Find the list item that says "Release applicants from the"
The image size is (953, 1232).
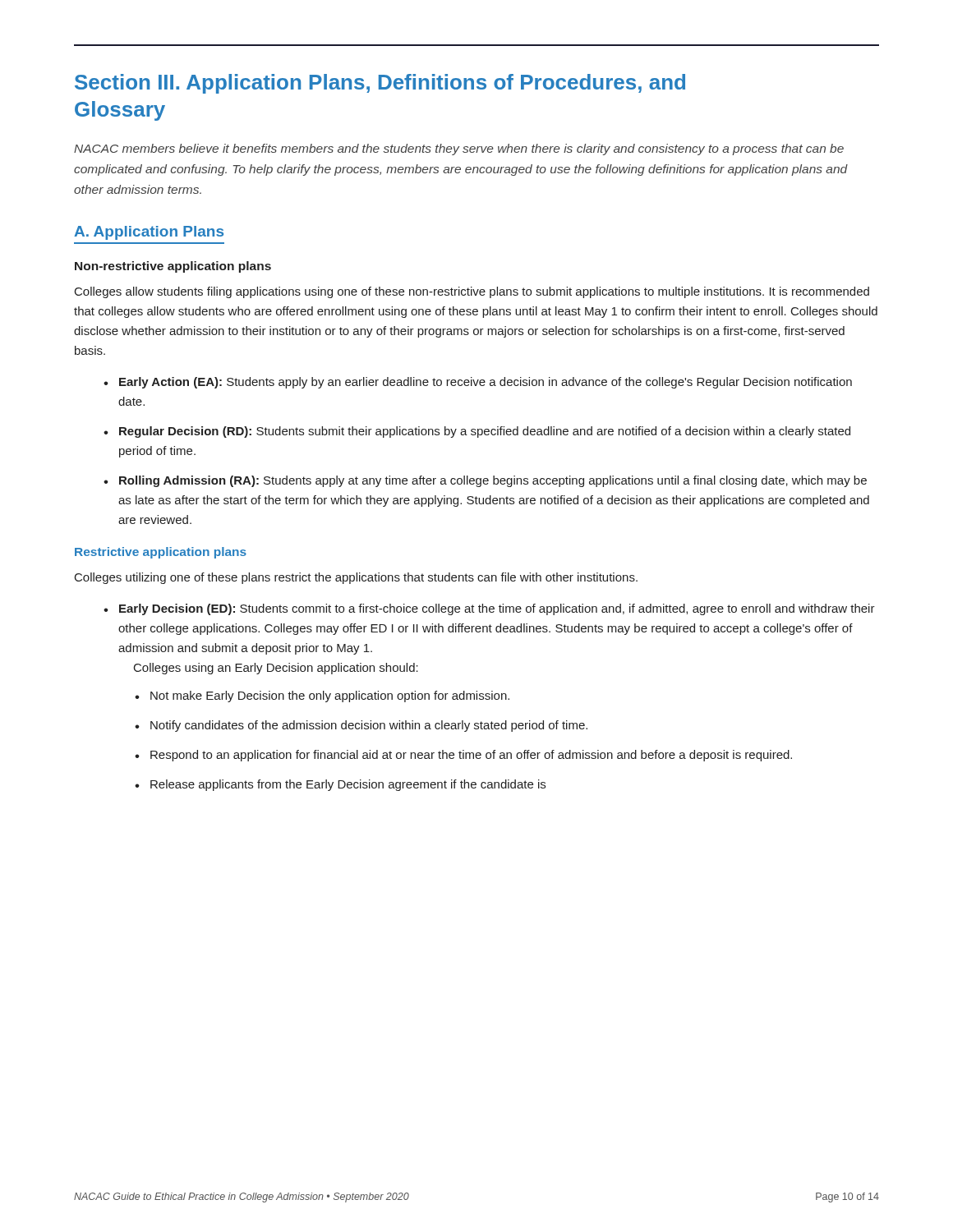[x=348, y=784]
